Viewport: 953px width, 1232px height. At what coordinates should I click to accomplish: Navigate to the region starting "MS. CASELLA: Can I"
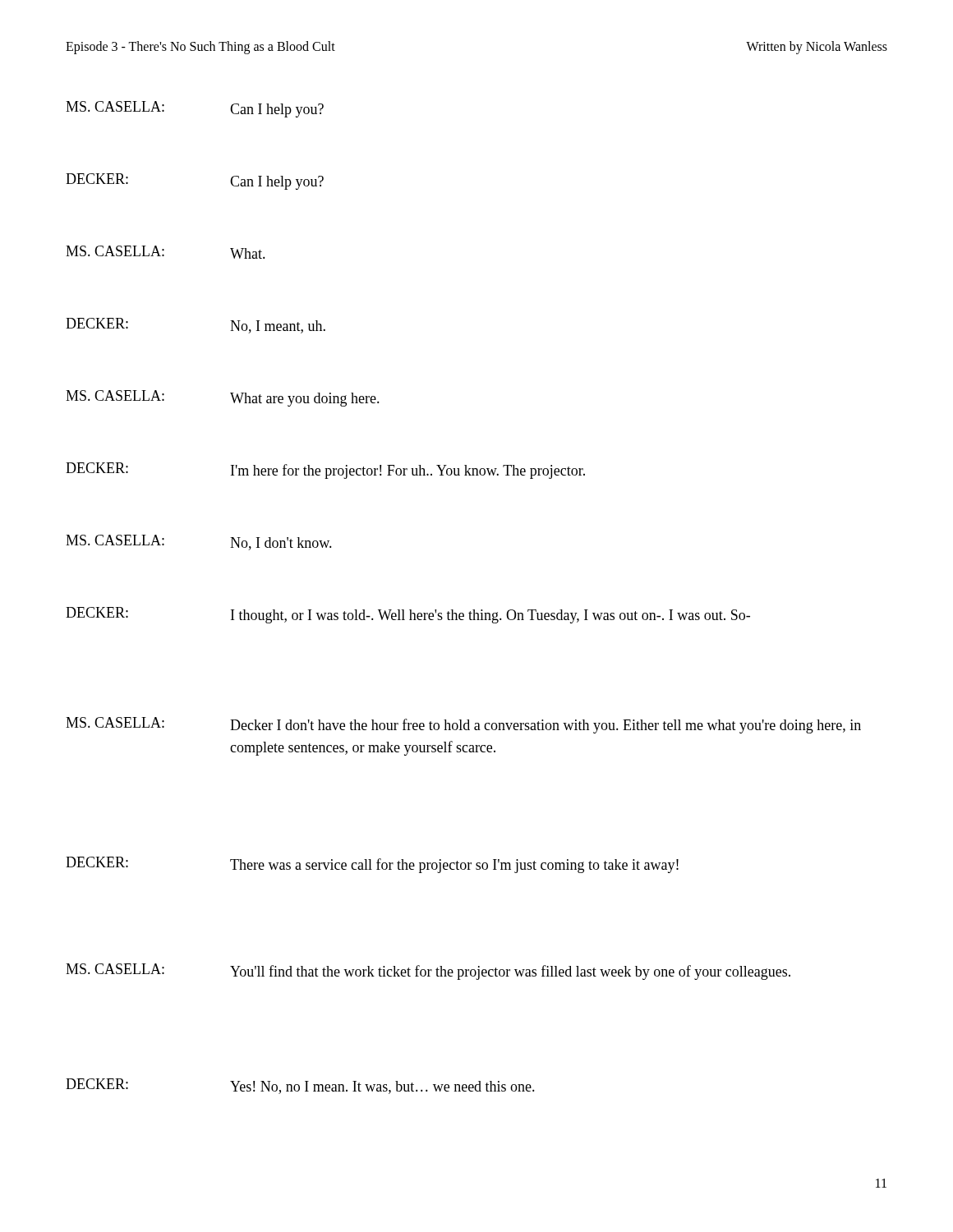tap(120, 110)
